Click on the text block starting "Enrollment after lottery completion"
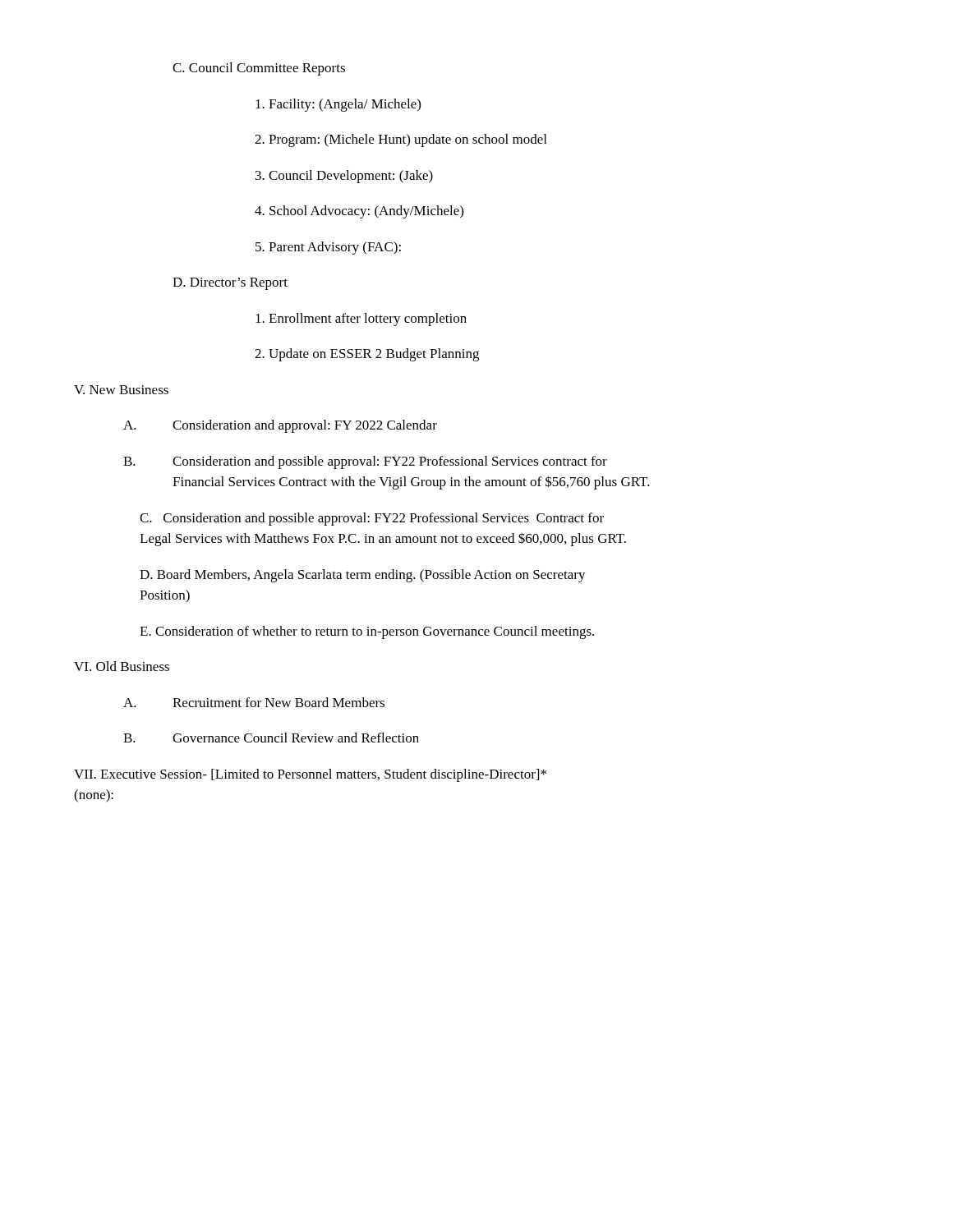 coord(361,318)
